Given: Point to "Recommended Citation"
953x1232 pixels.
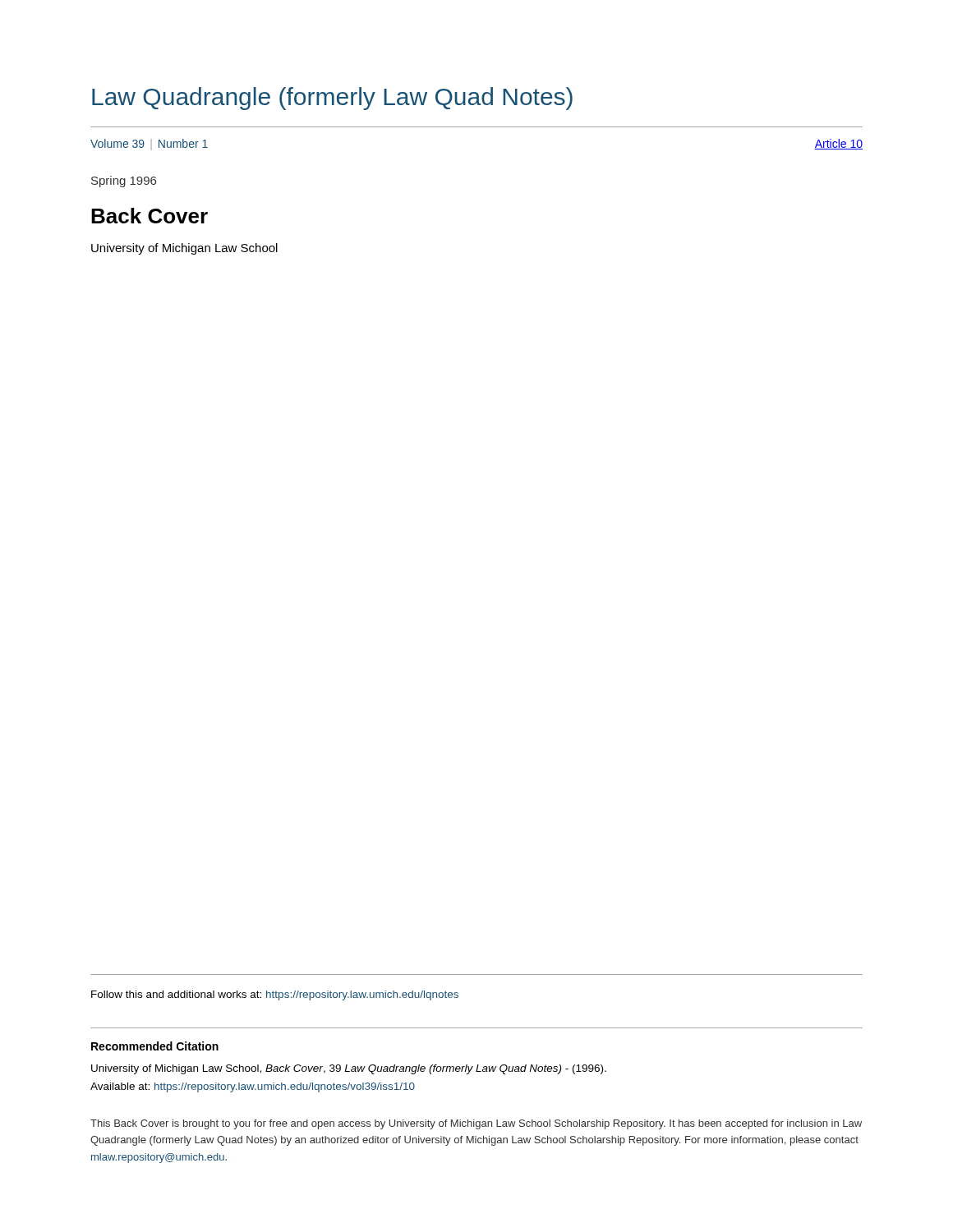Looking at the screenshot, I should click(155, 1047).
